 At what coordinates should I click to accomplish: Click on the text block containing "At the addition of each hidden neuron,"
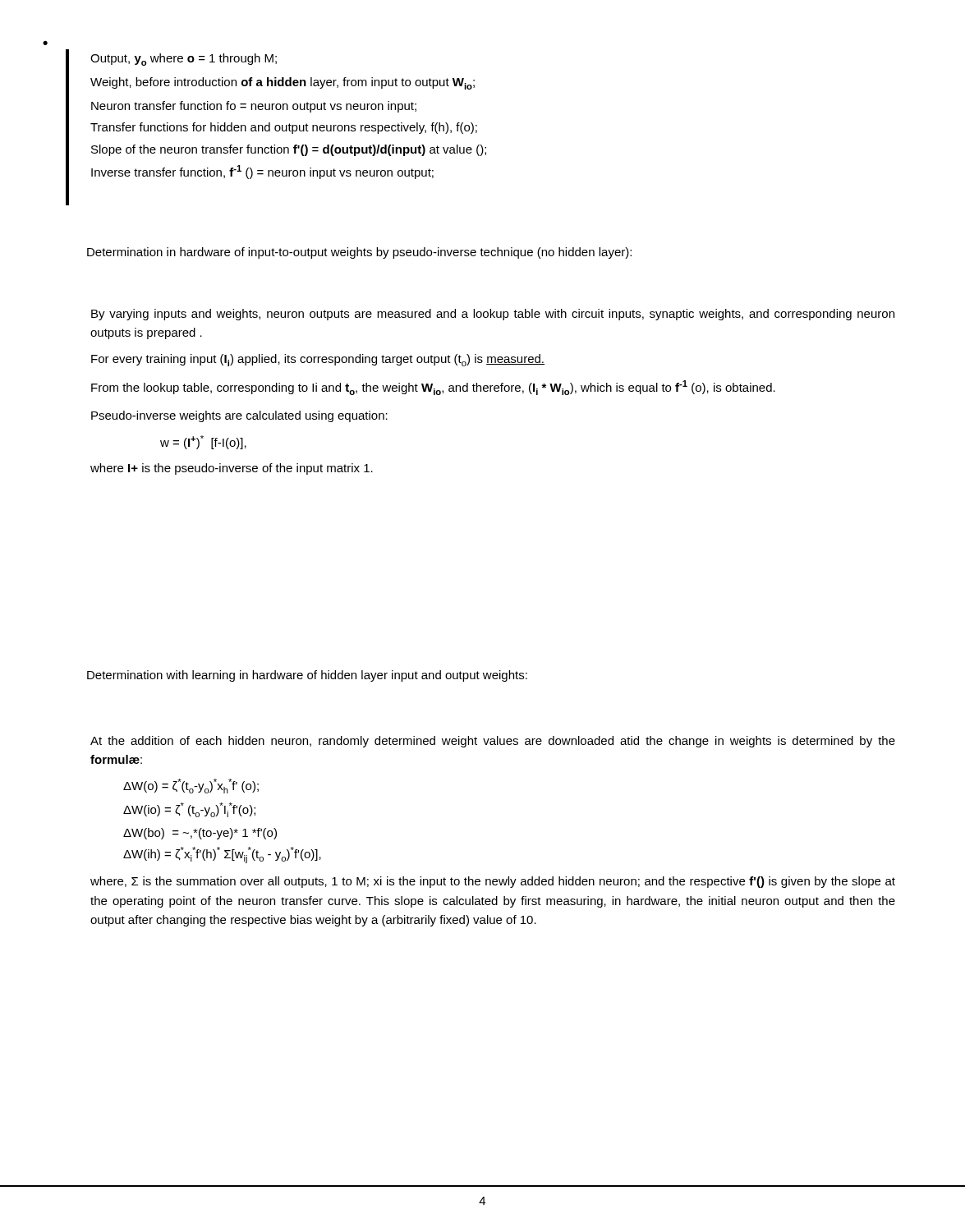point(493,750)
